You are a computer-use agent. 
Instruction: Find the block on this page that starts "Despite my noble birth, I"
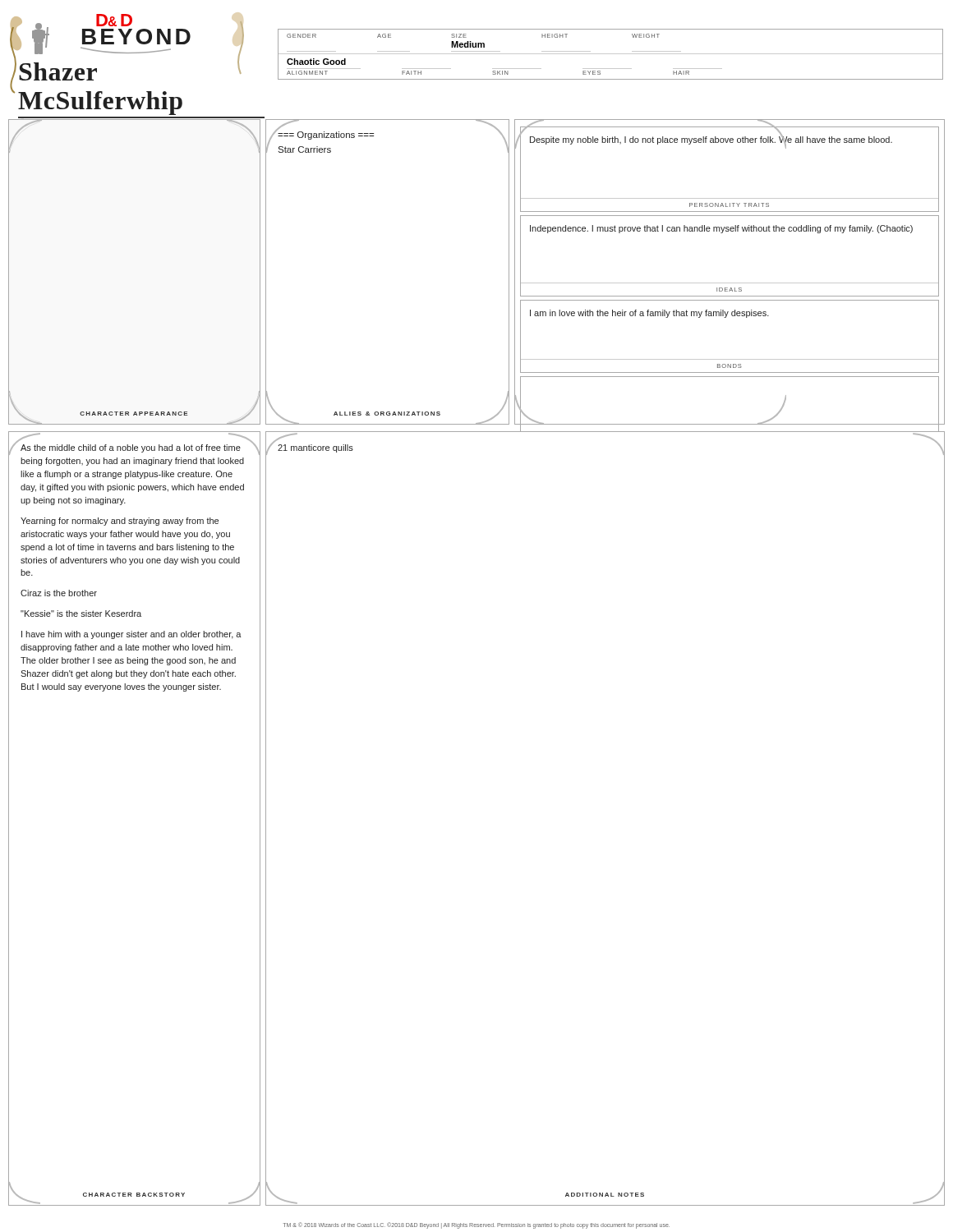[730, 169]
